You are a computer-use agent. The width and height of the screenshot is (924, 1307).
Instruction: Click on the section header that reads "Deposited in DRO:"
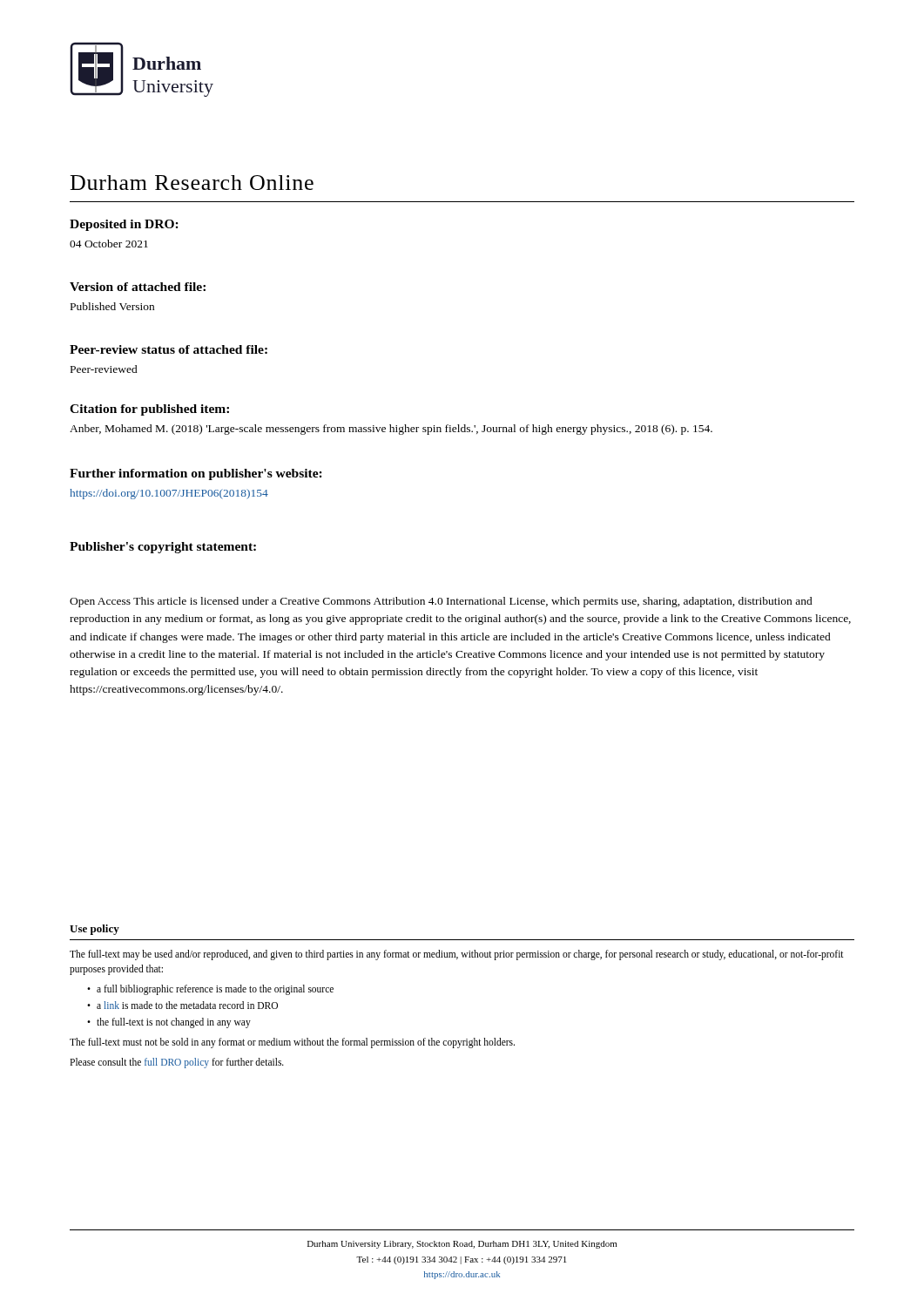point(124,225)
